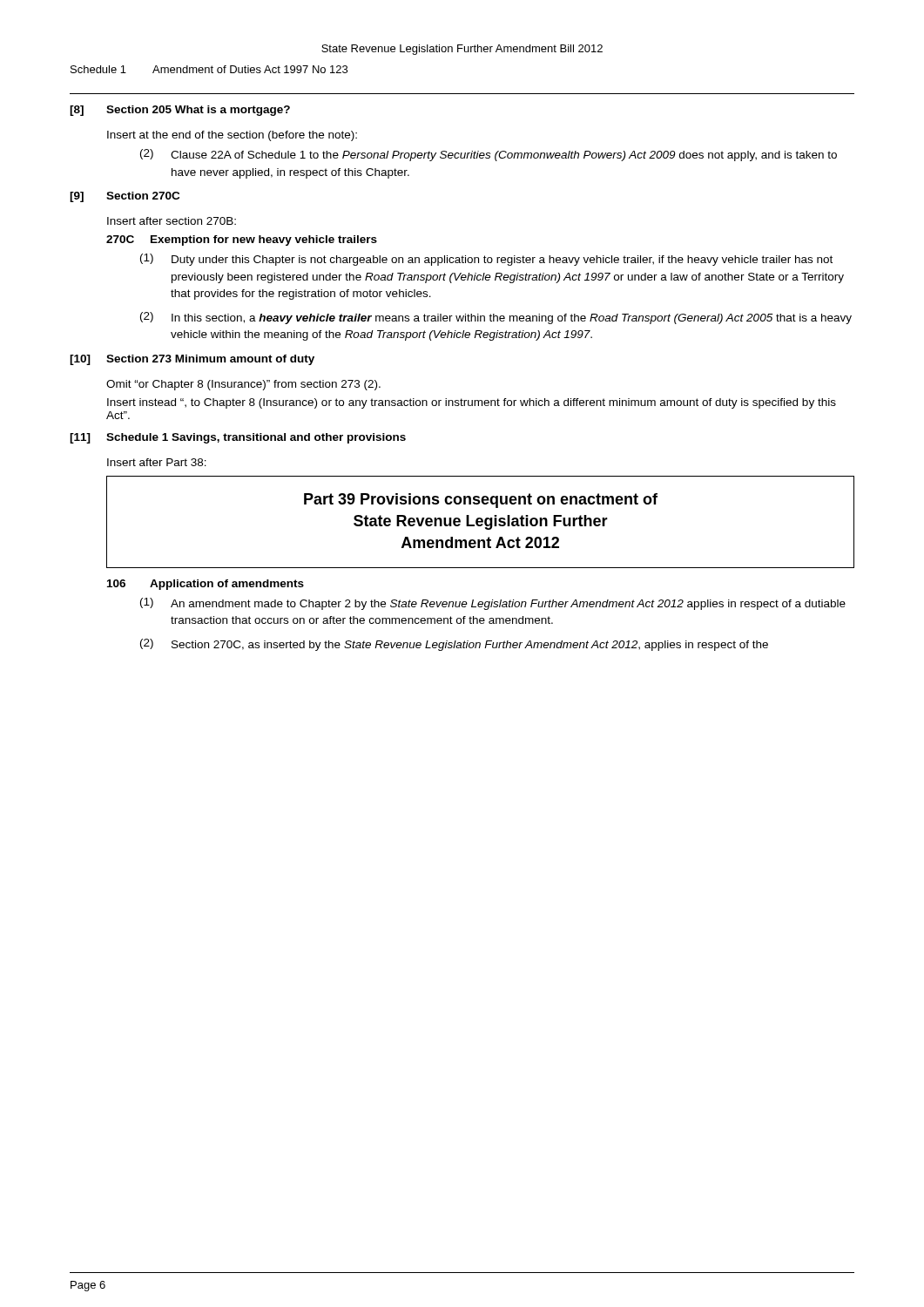Select the text block with the text "(2) Clause 22A"
This screenshot has width=924, height=1307.
click(497, 163)
